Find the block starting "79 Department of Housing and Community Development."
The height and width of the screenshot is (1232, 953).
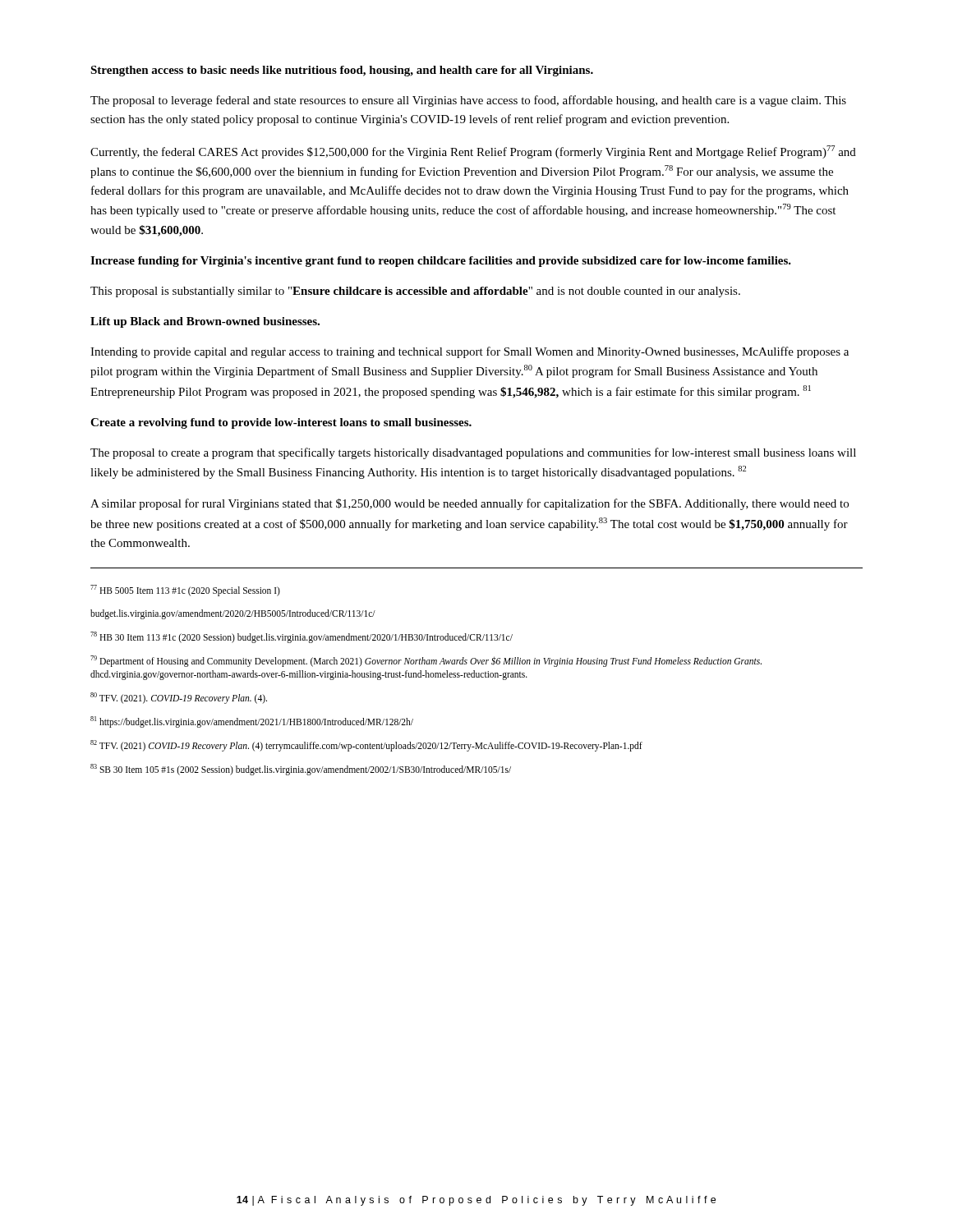(x=476, y=667)
